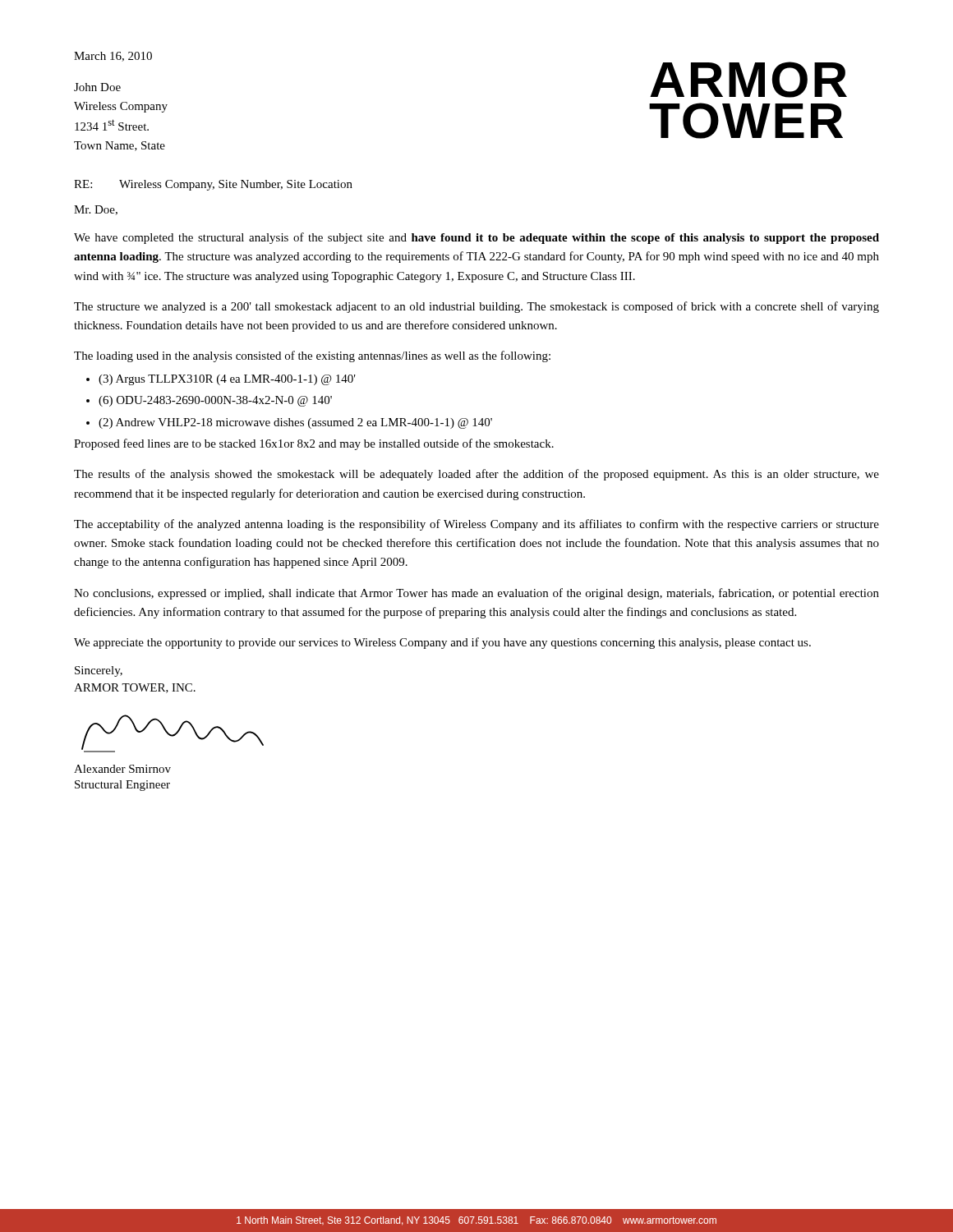
Task: Click where it says "Structural Engineer"
Action: [122, 785]
